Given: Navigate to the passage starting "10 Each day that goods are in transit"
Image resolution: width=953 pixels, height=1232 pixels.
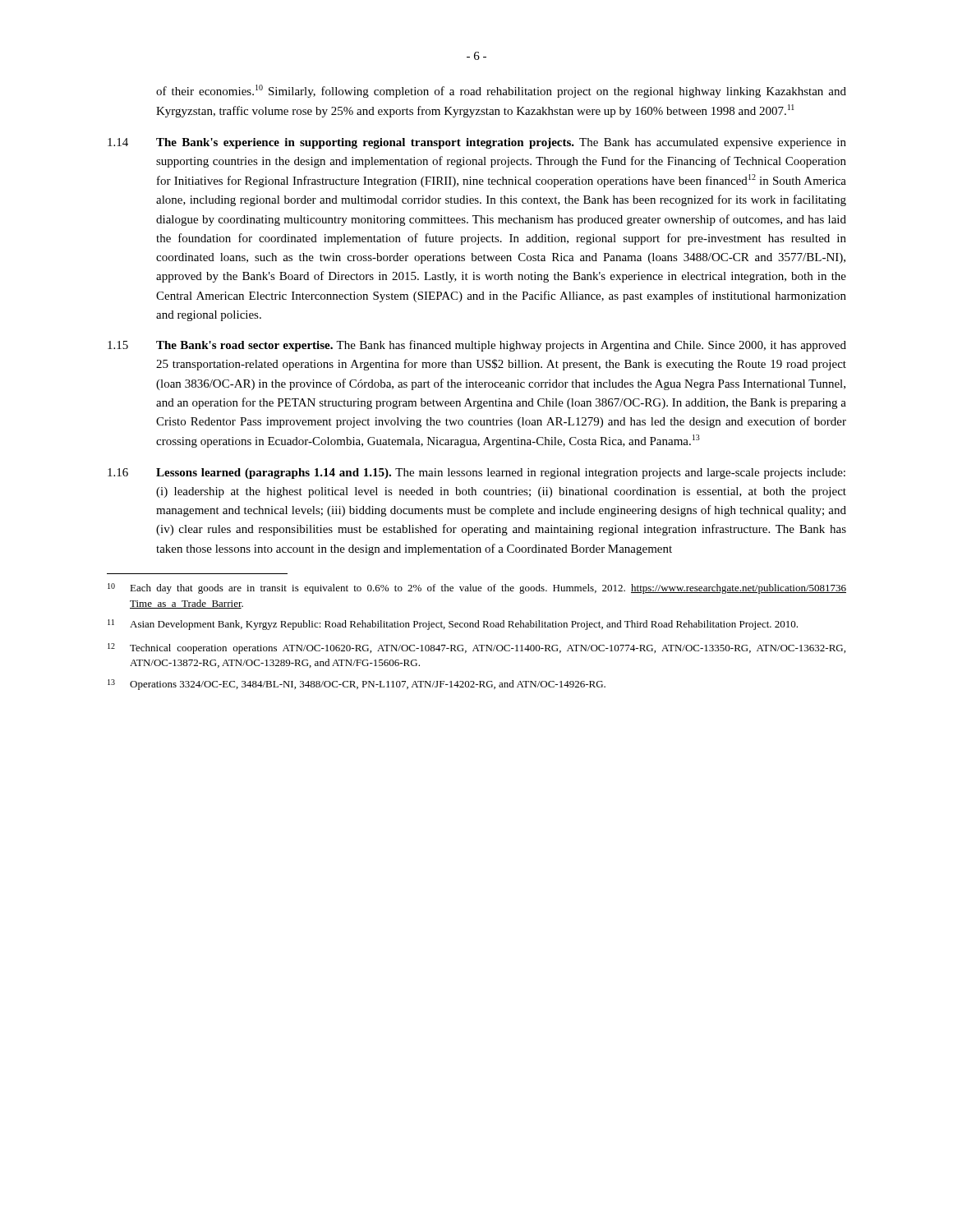Looking at the screenshot, I should (476, 596).
